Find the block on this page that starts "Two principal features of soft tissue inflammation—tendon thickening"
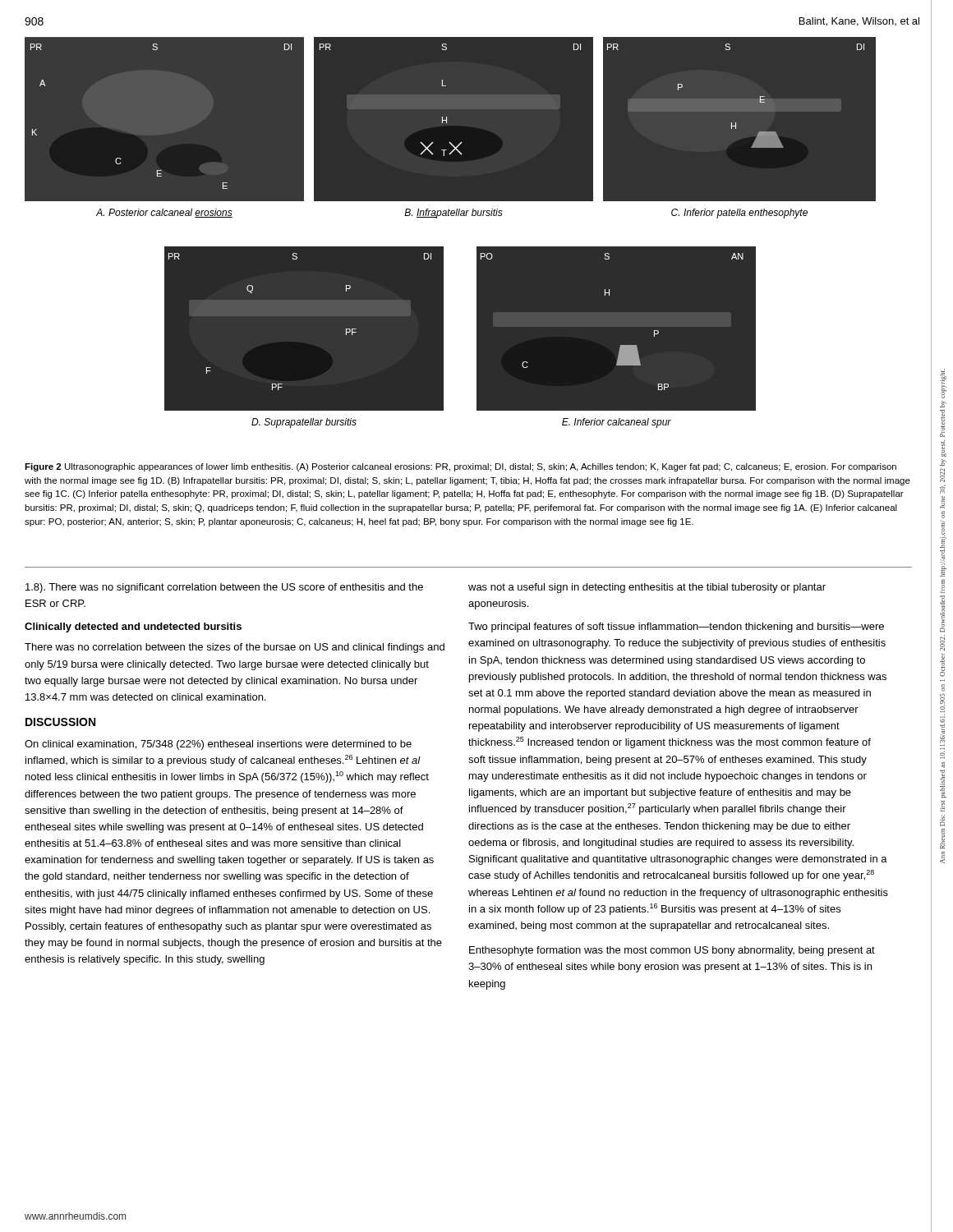The width and height of the screenshot is (953, 1232). click(678, 776)
